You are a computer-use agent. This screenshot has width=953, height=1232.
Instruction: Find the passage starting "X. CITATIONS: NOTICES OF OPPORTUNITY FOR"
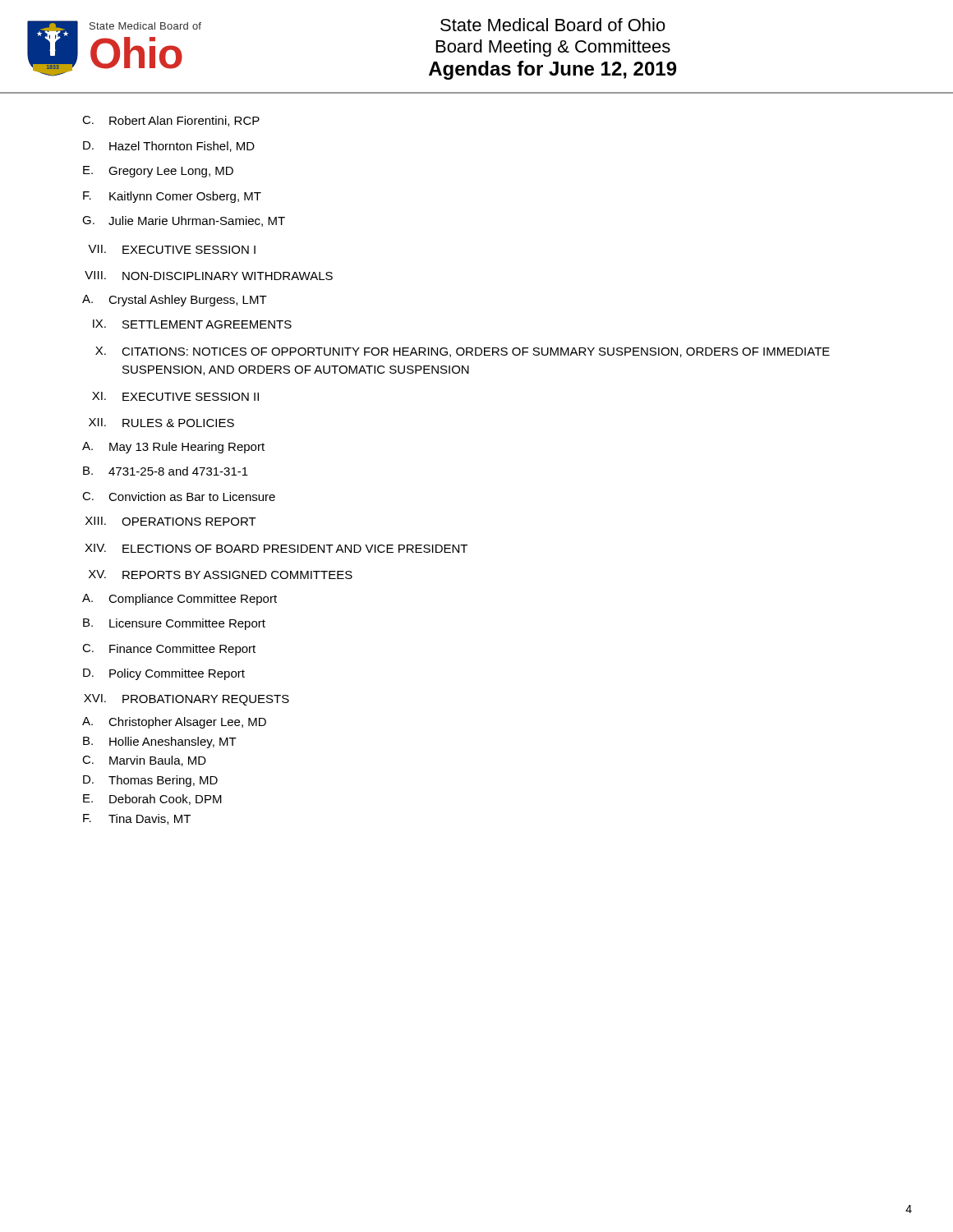tap(476, 361)
